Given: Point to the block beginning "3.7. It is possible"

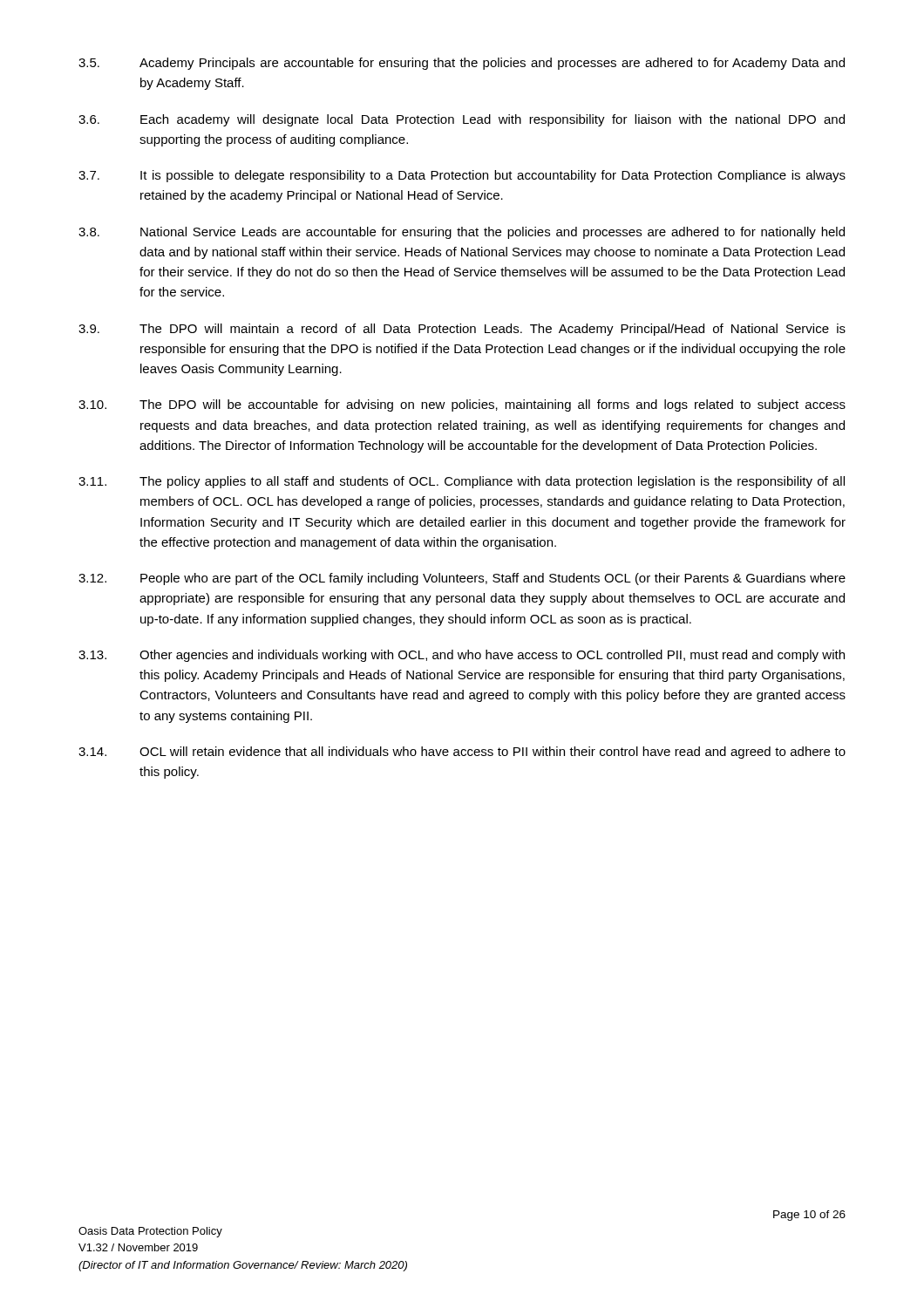Looking at the screenshot, I should (x=462, y=185).
